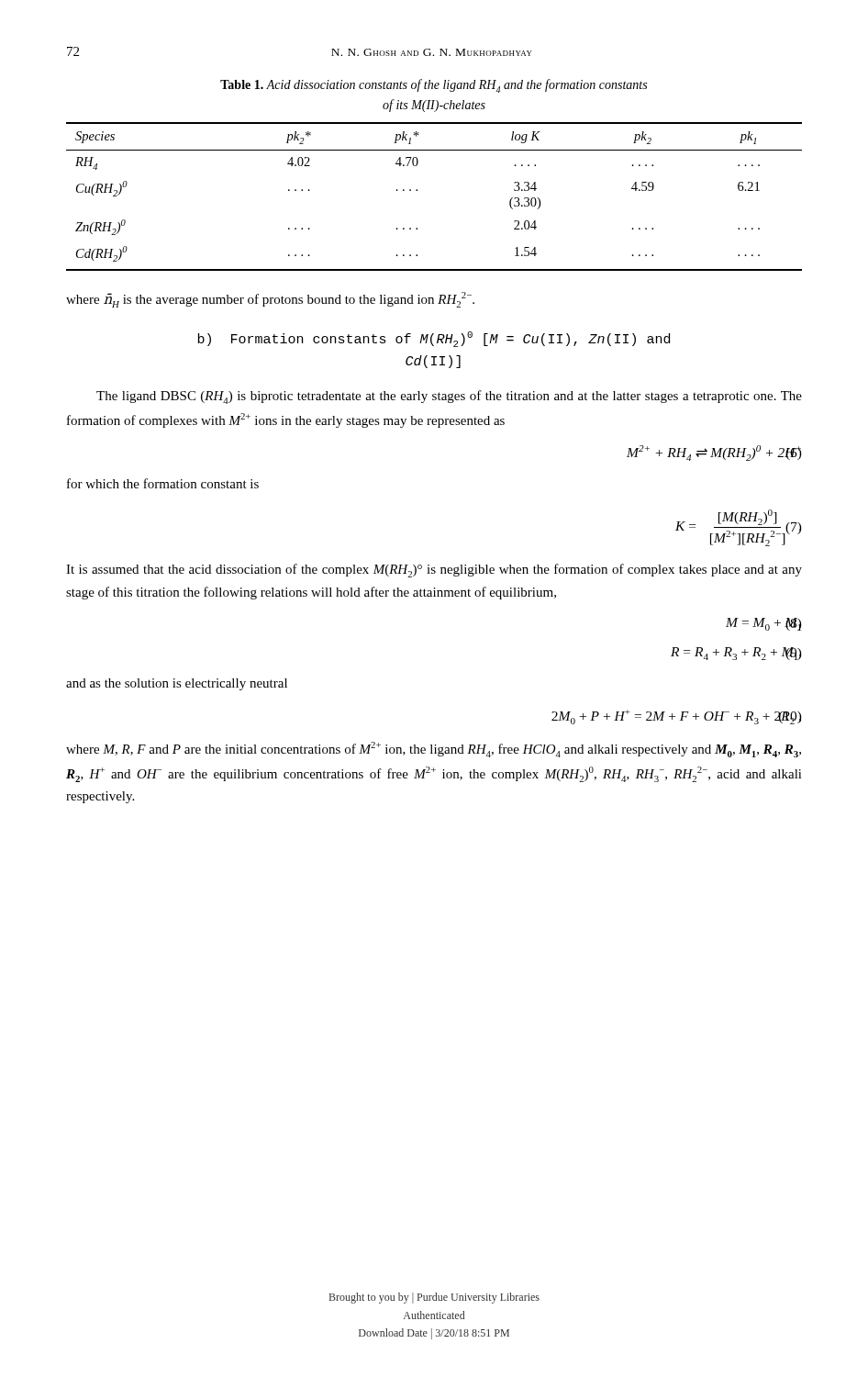Point to the block starting "2M0 + P"

click(x=677, y=716)
